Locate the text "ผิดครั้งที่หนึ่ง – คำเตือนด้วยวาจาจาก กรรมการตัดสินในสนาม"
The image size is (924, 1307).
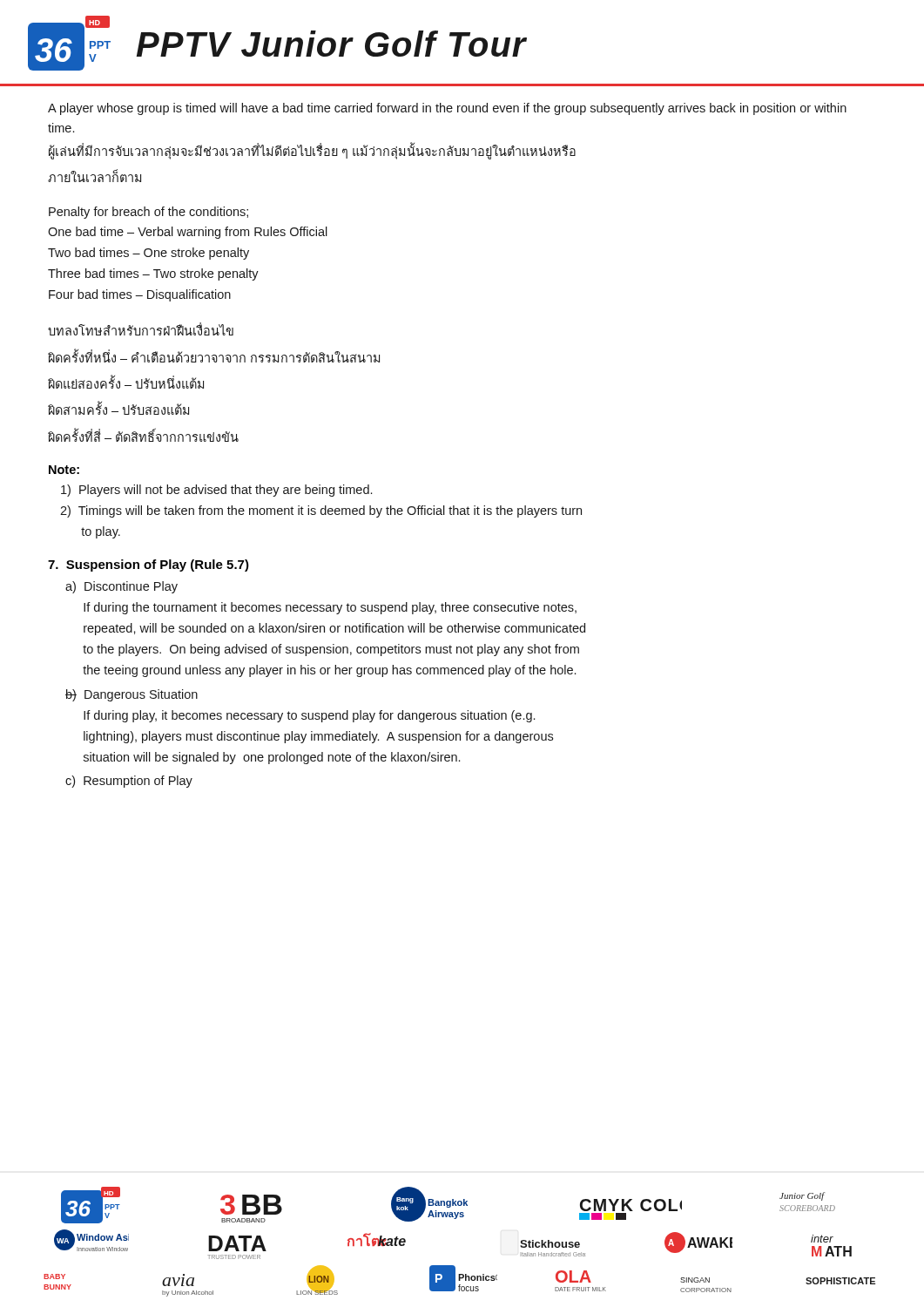[215, 358]
